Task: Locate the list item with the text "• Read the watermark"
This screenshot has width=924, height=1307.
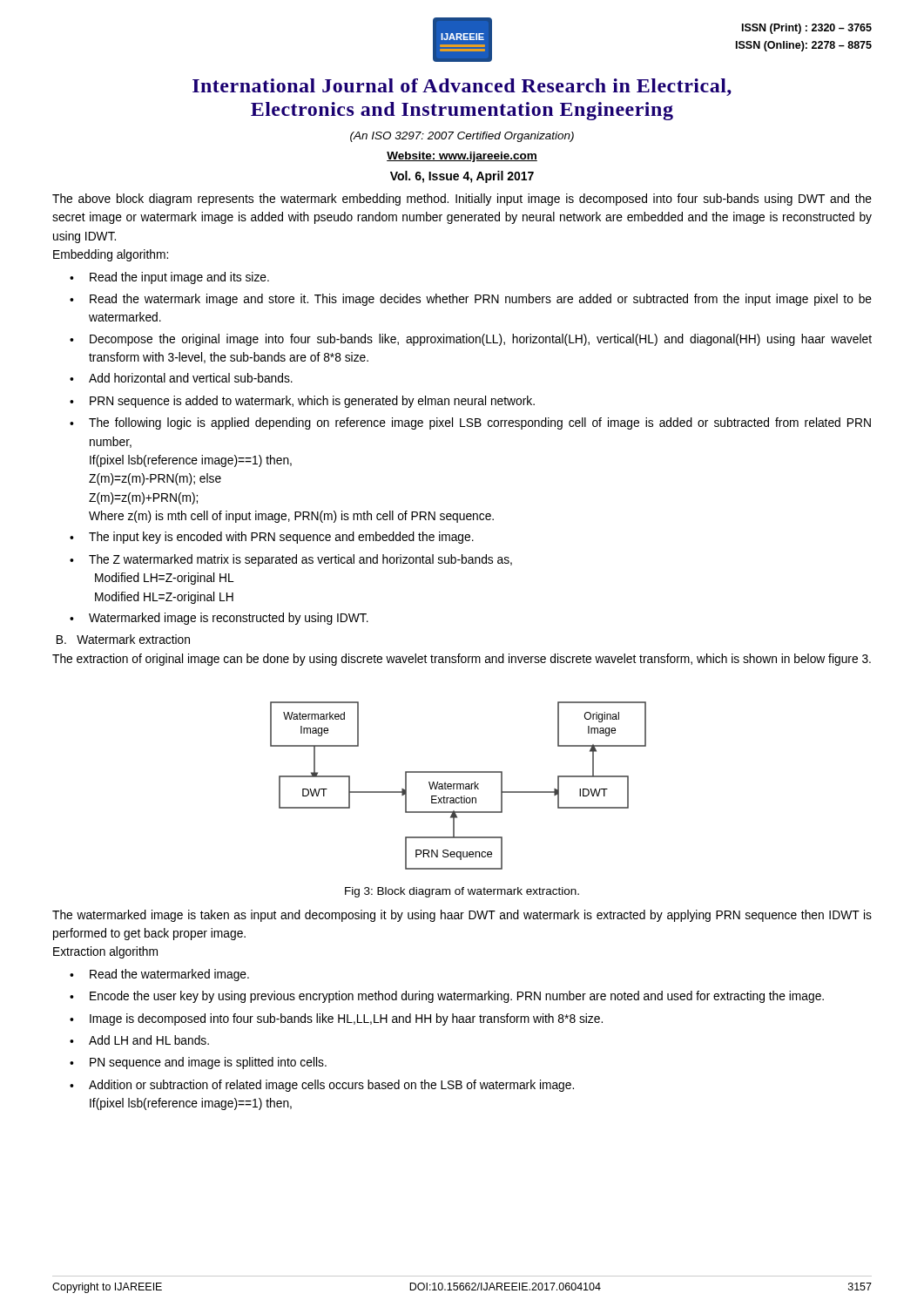Action: [x=471, y=309]
